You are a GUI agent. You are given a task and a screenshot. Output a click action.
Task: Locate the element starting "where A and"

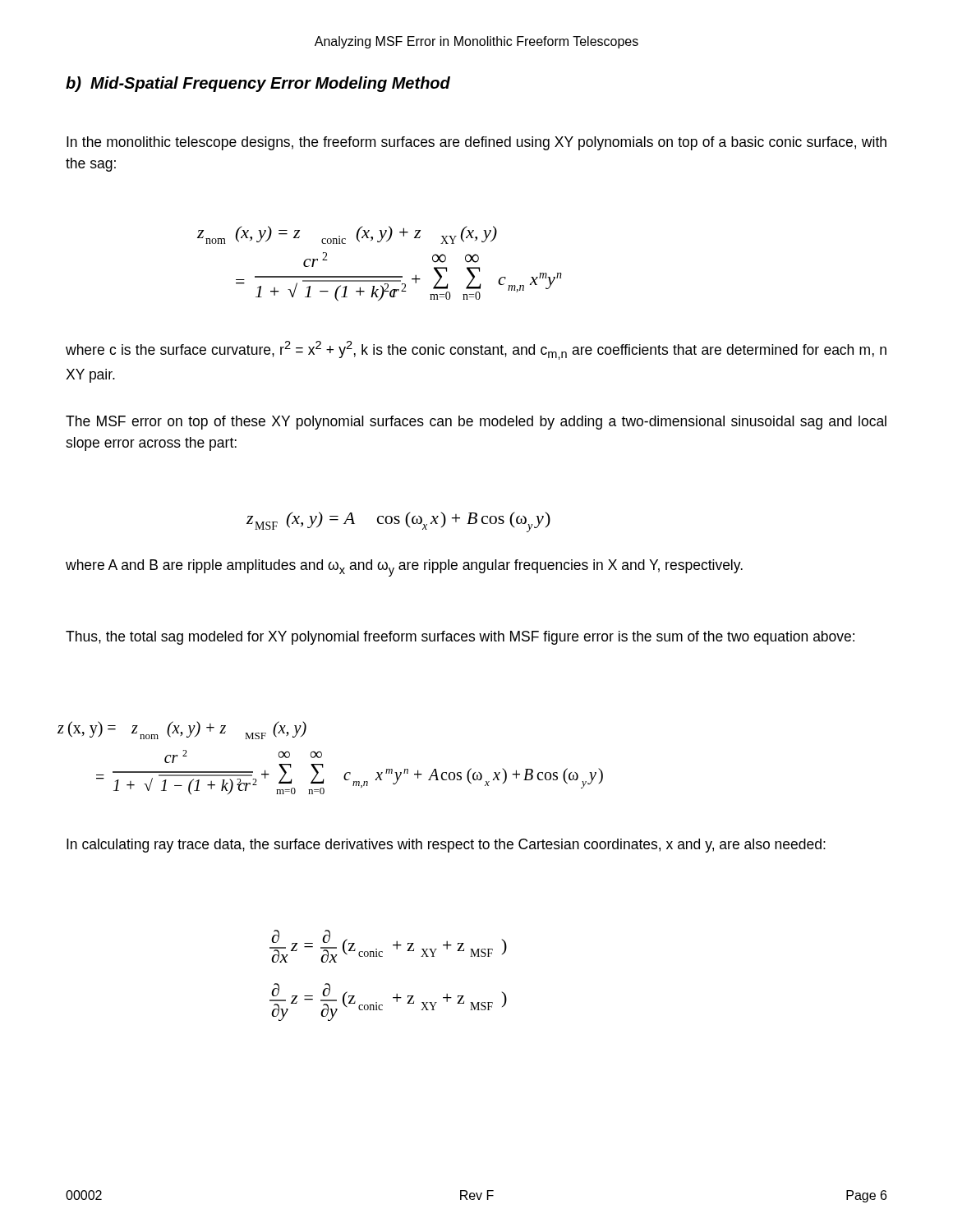[405, 567]
